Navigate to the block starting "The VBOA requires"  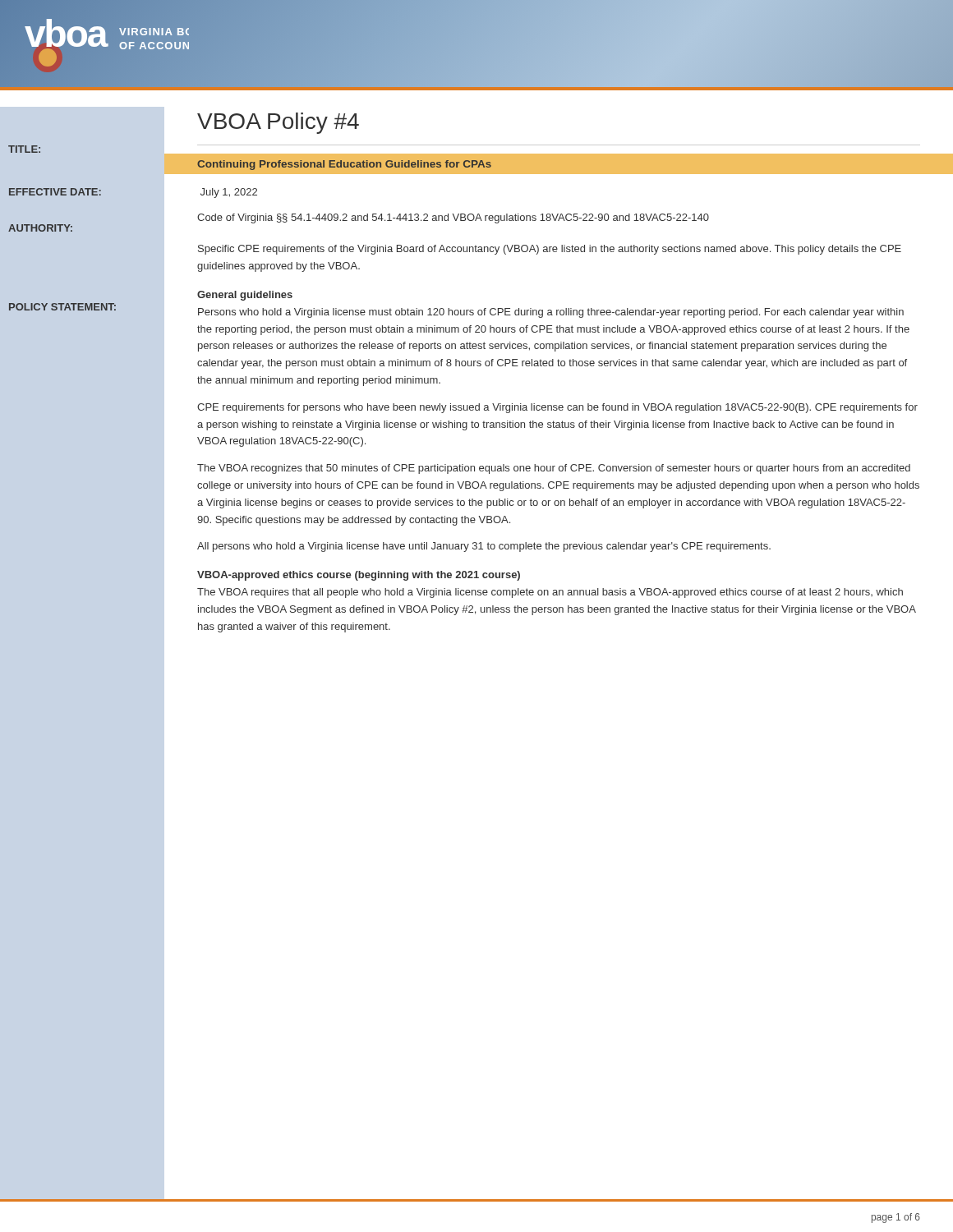556,609
